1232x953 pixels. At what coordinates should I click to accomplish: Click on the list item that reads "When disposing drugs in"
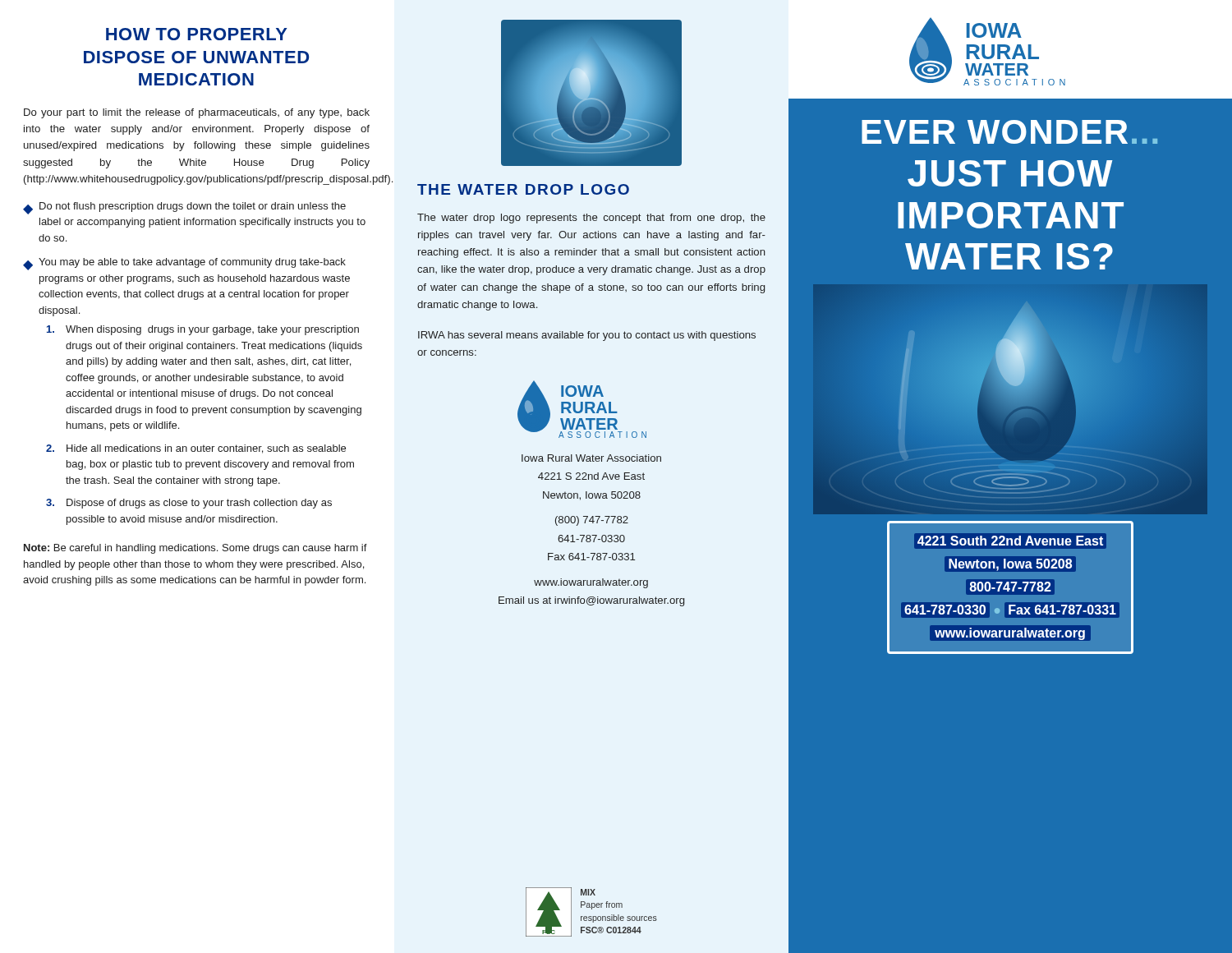click(x=208, y=378)
